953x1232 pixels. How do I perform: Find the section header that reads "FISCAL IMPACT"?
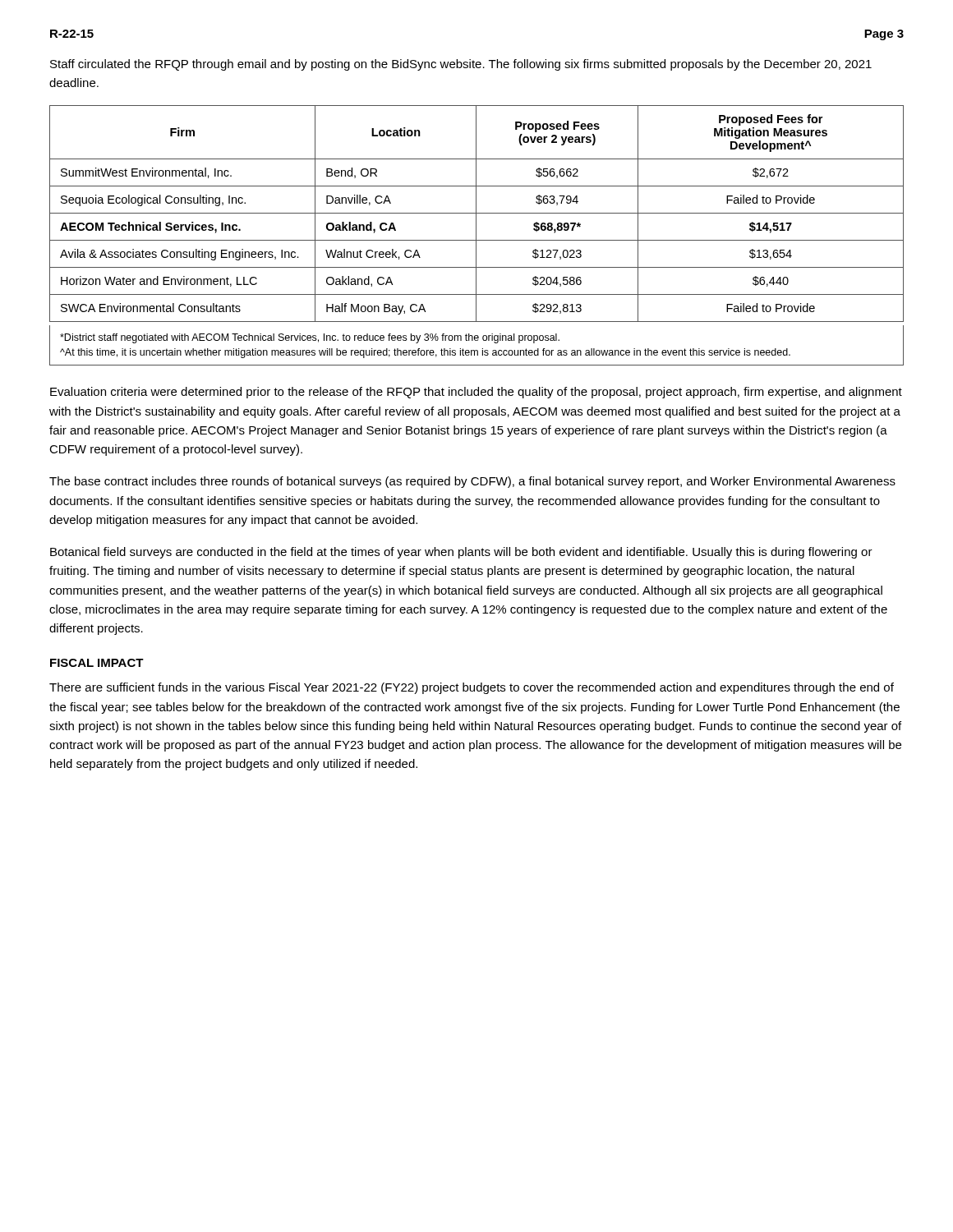[96, 663]
